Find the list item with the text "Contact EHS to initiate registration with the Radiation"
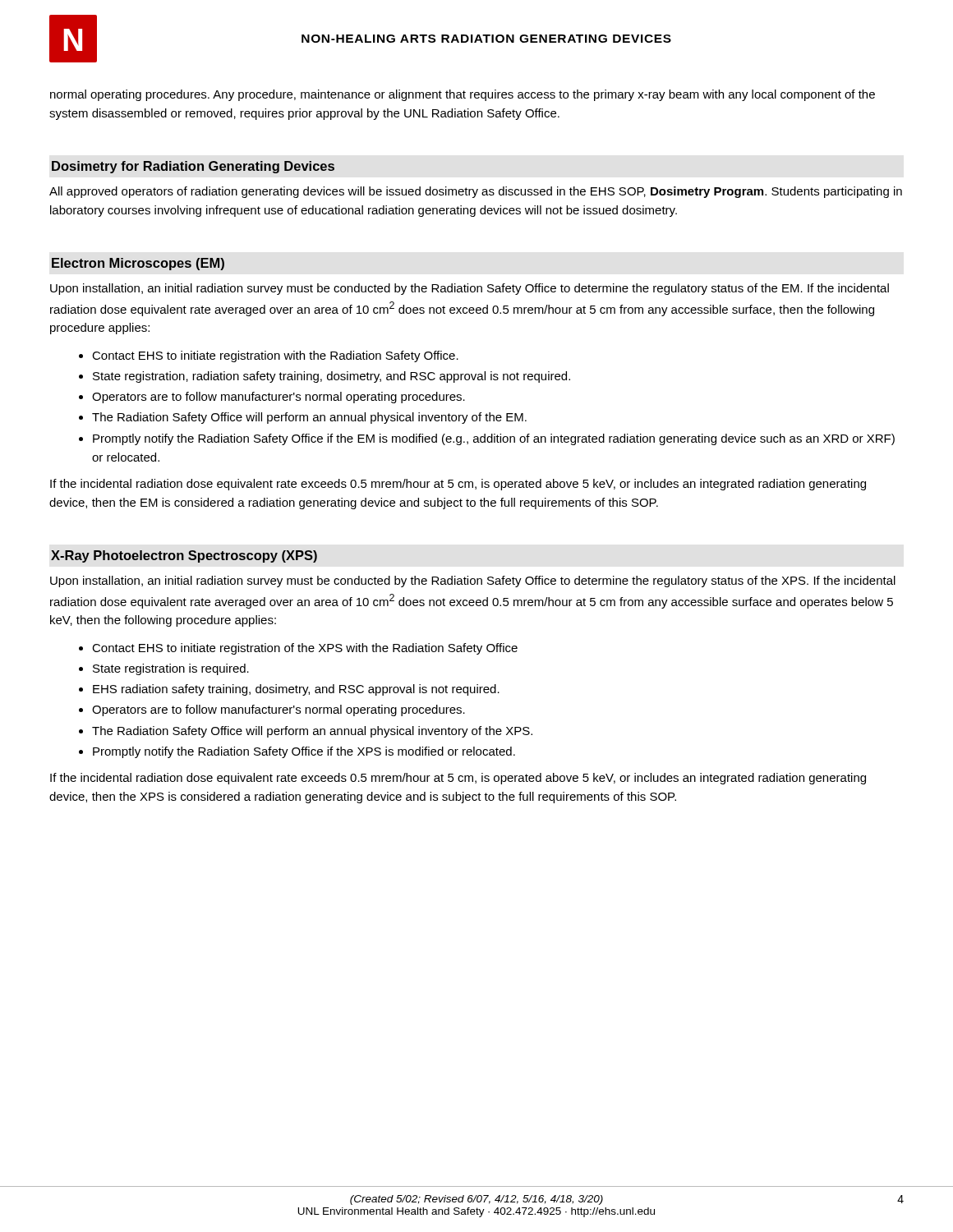Image resolution: width=953 pixels, height=1232 pixels. pyautogui.click(x=276, y=355)
